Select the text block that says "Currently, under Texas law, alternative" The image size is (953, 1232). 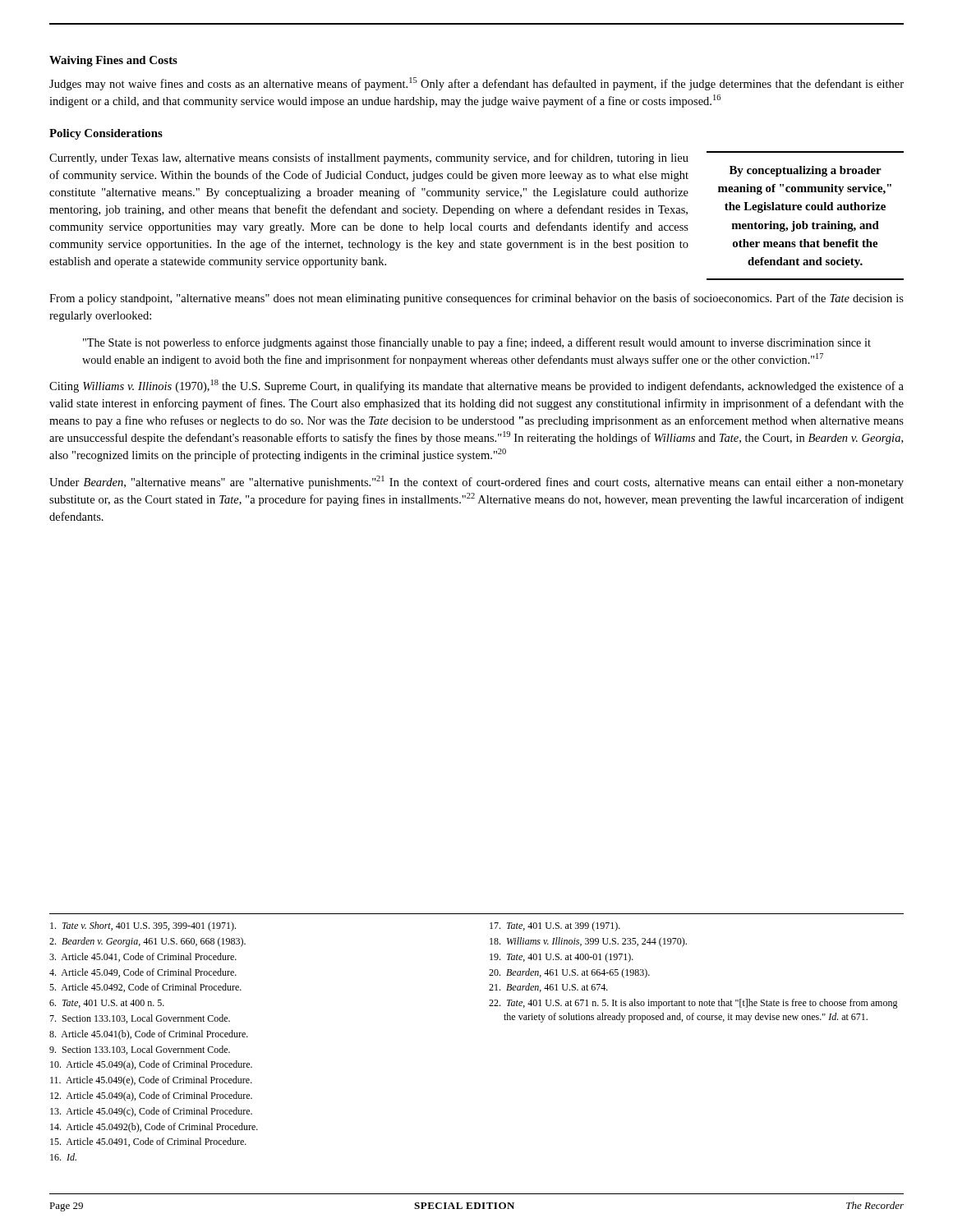point(369,209)
